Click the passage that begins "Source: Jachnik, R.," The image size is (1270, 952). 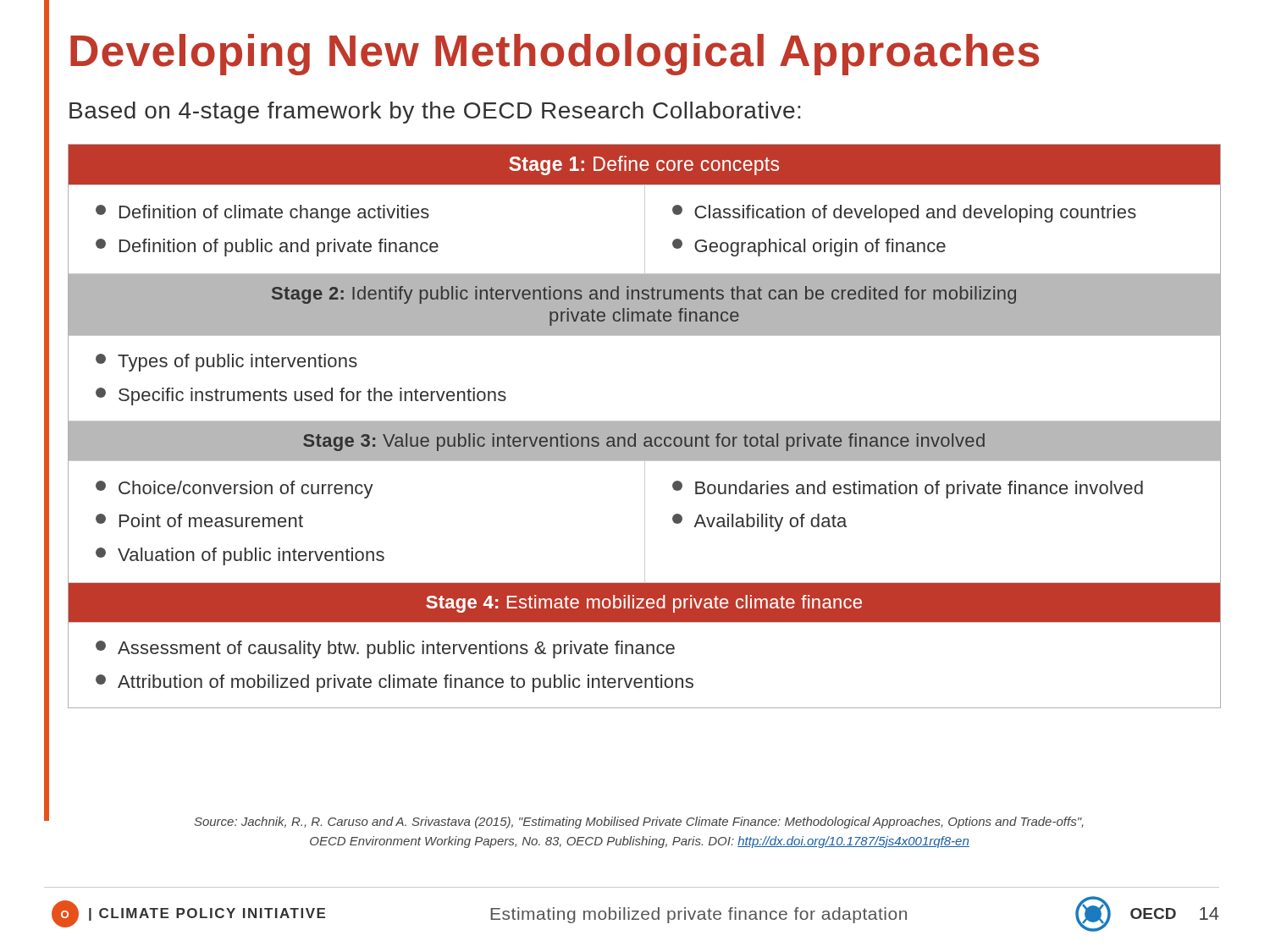coord(639,831)
